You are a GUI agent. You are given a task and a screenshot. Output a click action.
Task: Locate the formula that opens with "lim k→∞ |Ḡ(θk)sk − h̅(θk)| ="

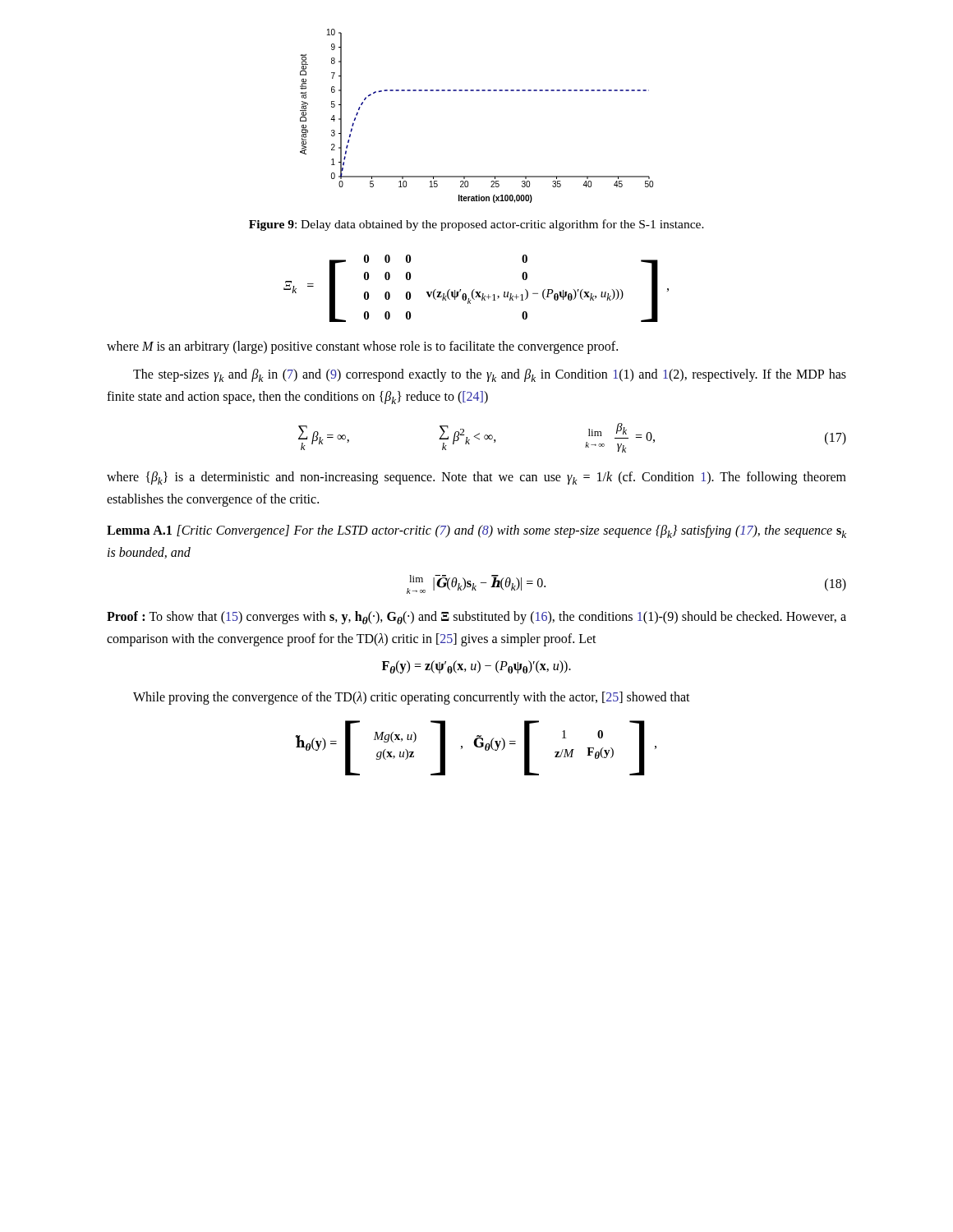click(471, 584)
